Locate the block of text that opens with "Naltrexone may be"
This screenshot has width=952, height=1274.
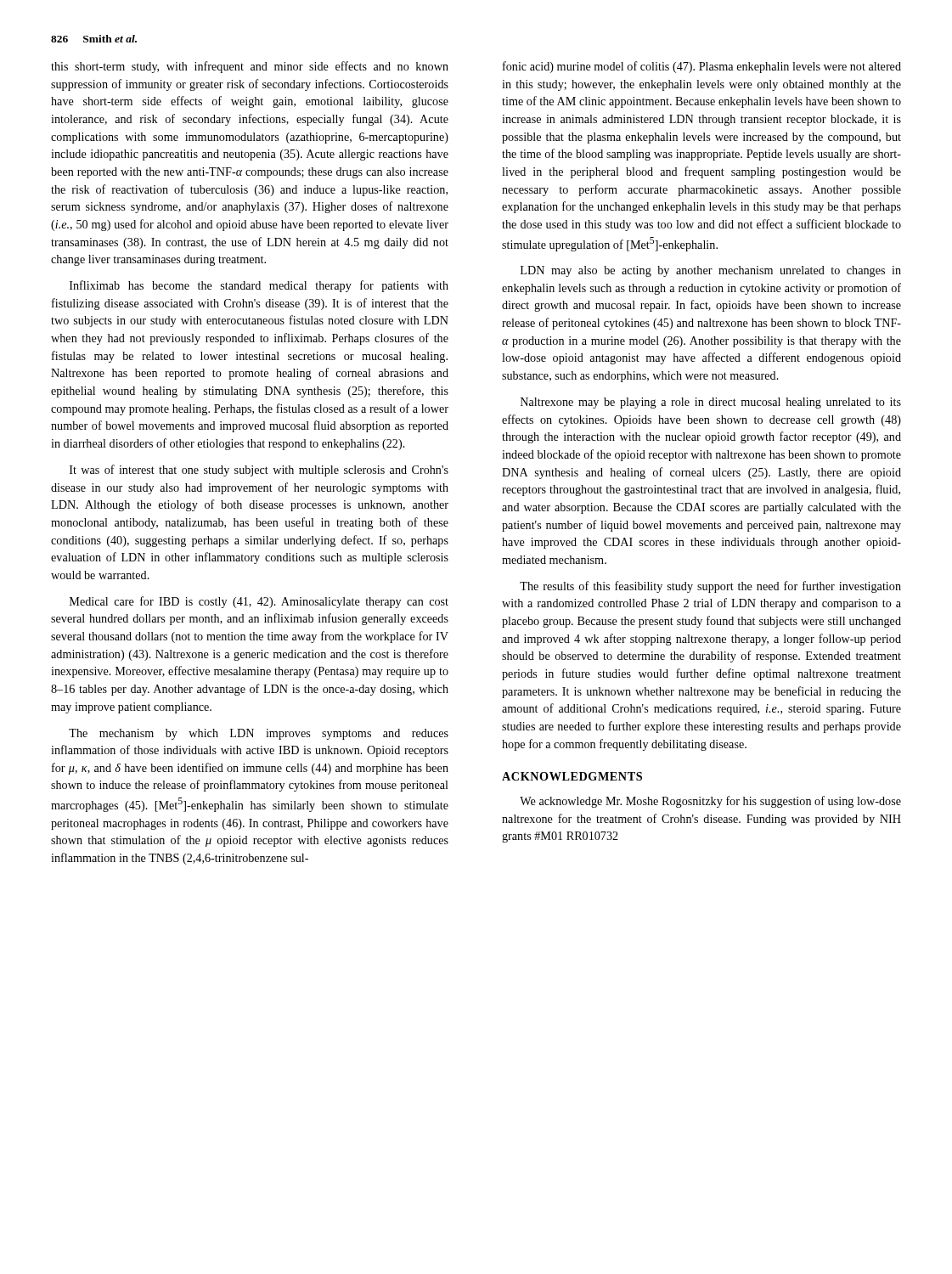[701, 481]
